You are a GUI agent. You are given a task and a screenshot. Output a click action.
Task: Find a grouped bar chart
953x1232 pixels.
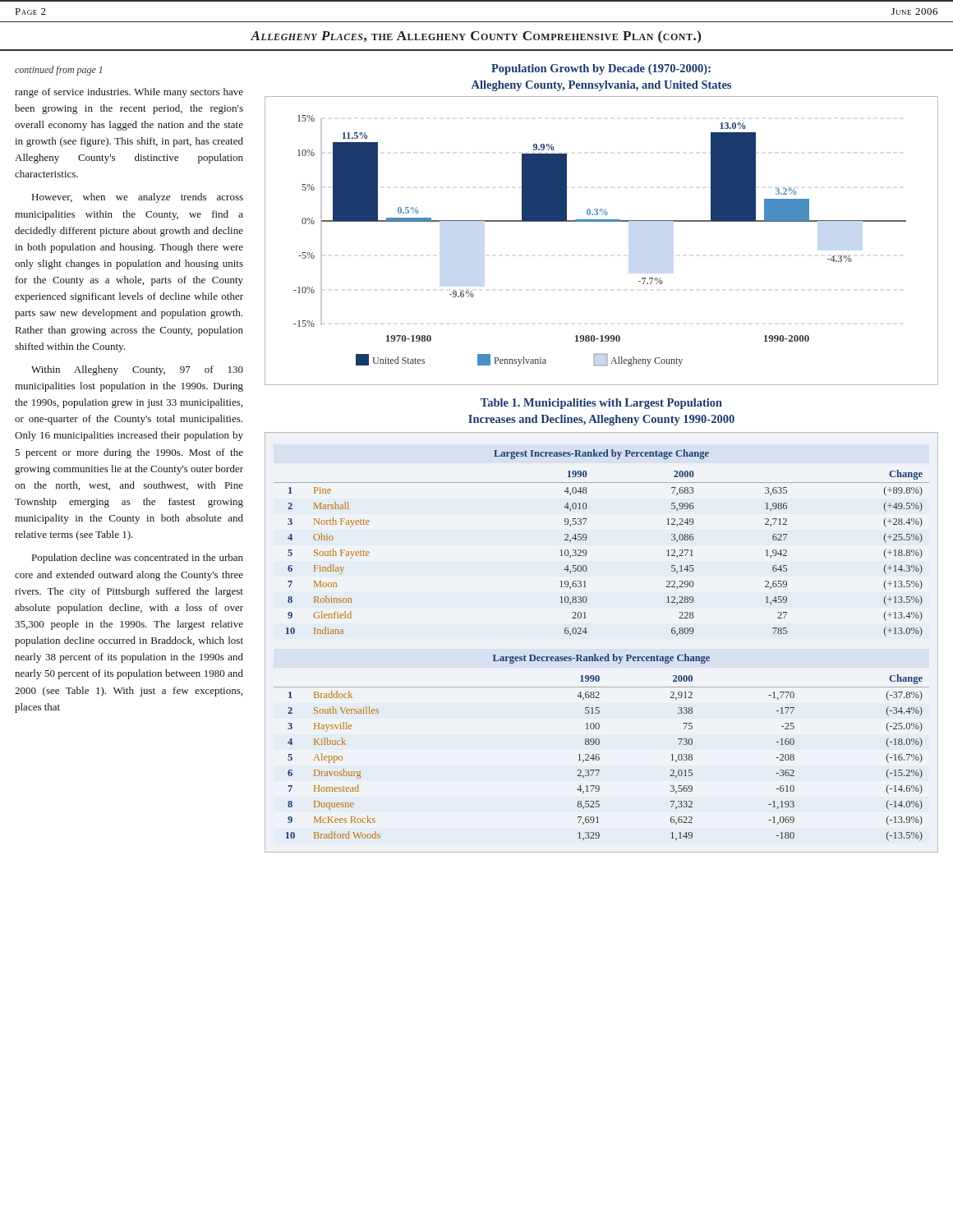coord(601,241)
